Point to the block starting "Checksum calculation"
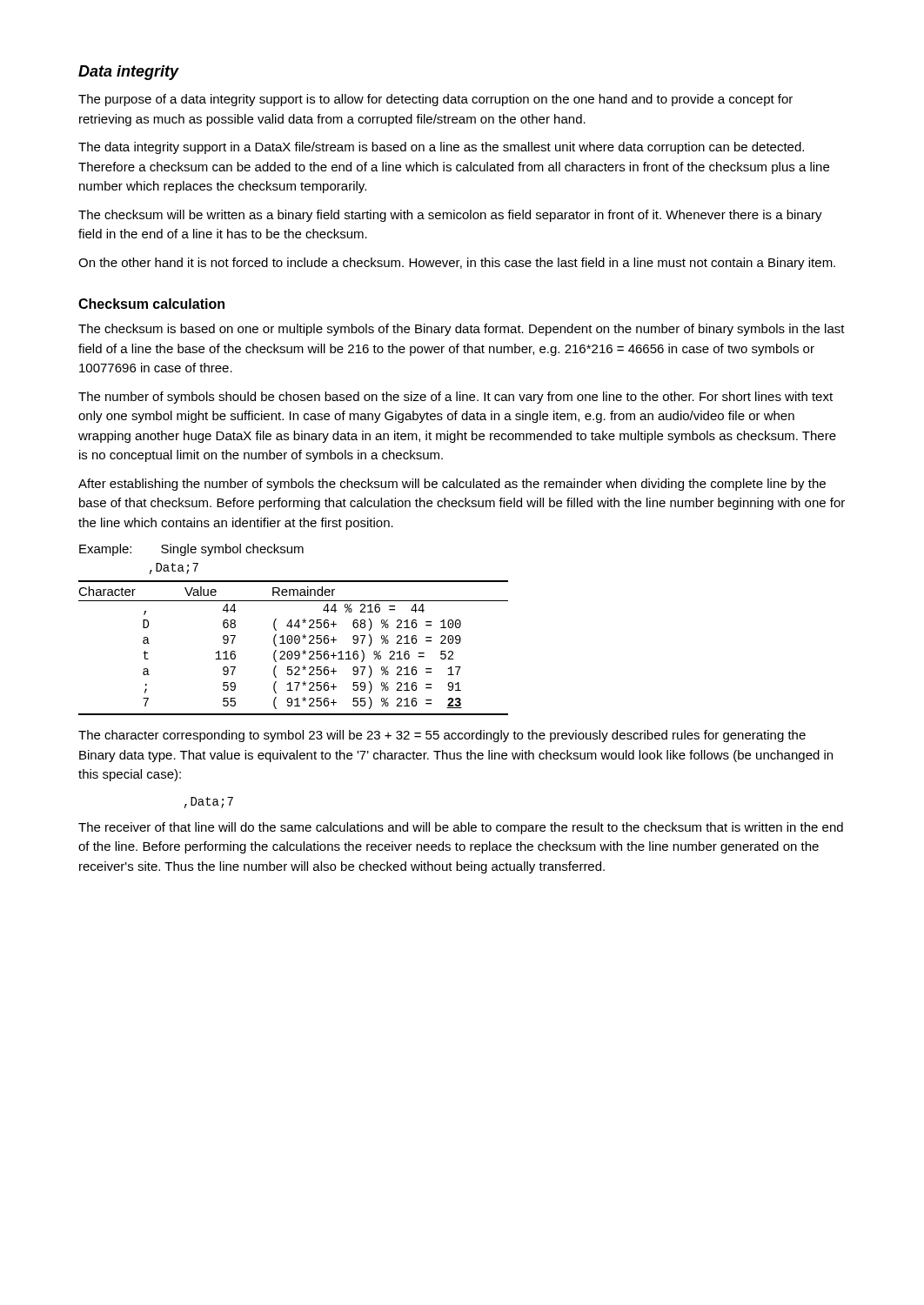 pos(152,304)
